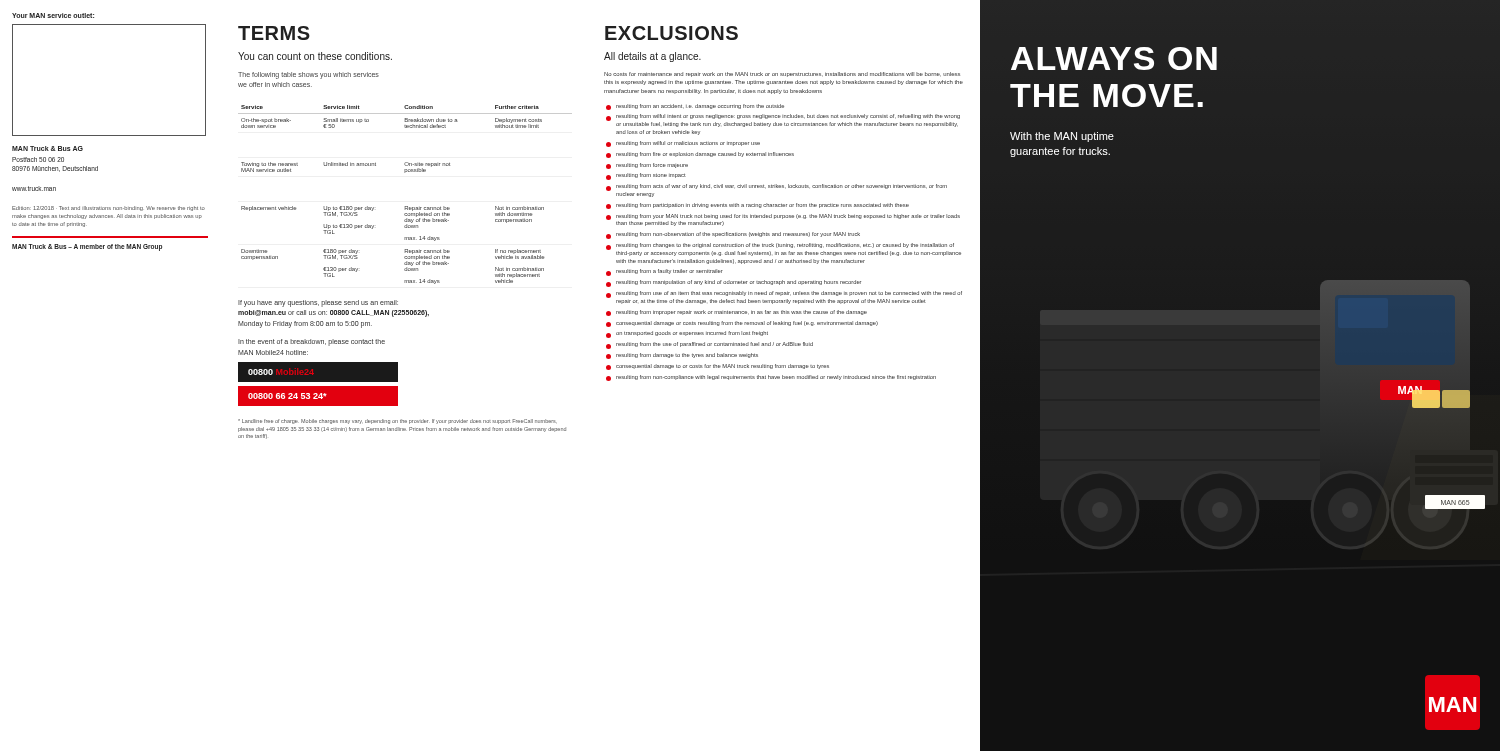Find the block on this page that starts "With the MAN uptimeguarantee"

(x=1062, y=143)
